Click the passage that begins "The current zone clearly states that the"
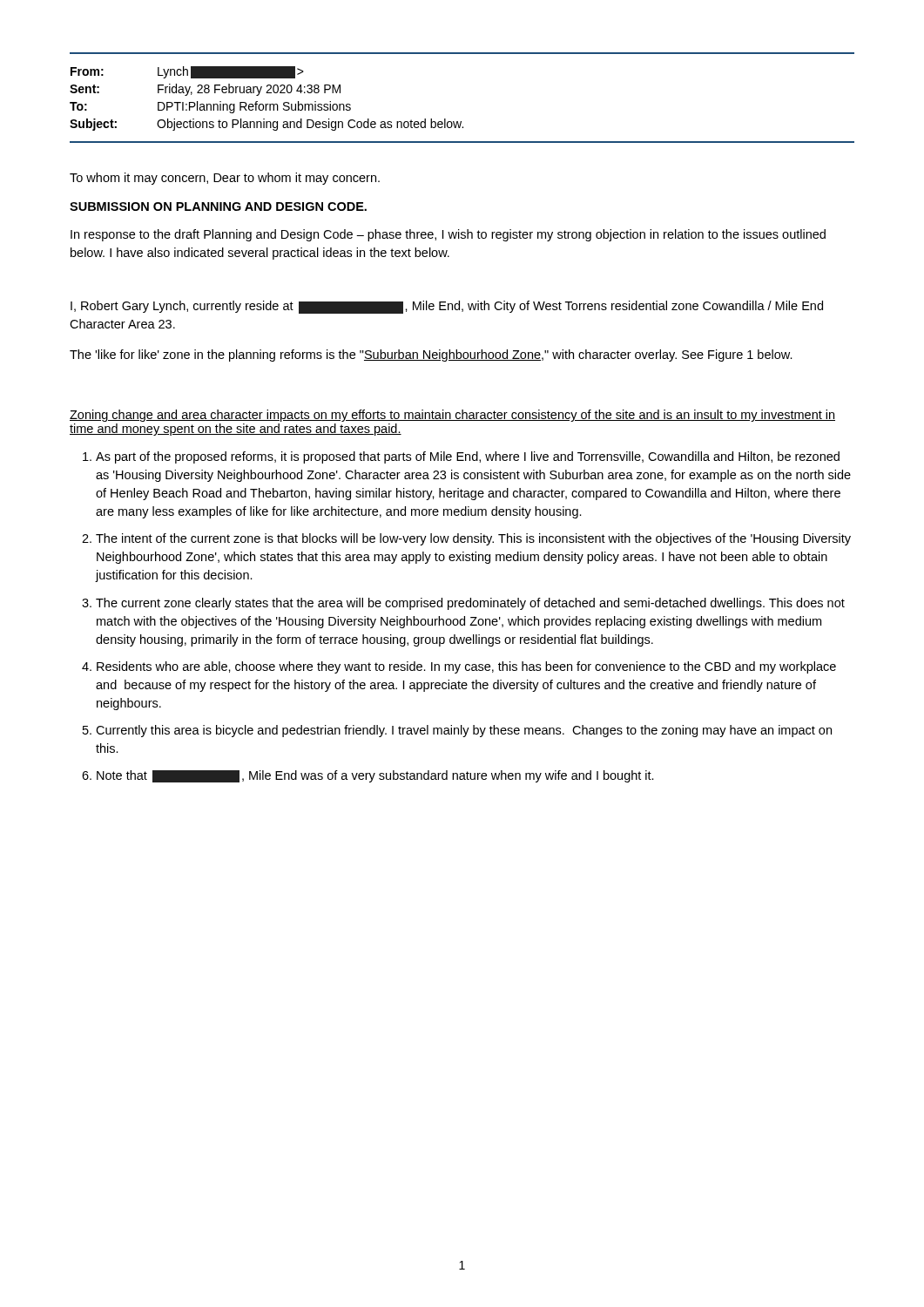The image size is (924, 1307). pyautogui.click(x=475, y=621)
